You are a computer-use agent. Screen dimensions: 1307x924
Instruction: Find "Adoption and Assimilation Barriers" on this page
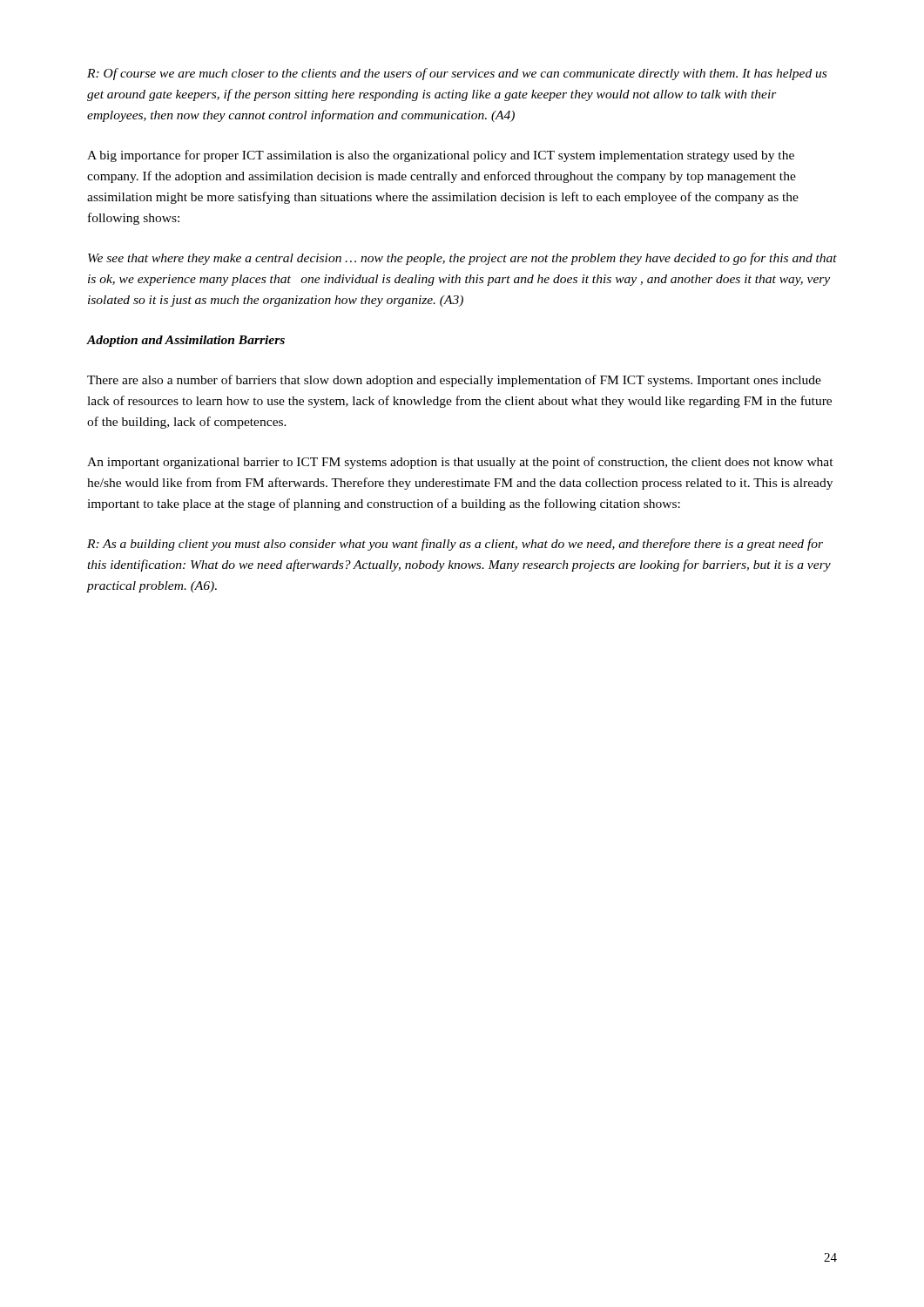(186, 339)
